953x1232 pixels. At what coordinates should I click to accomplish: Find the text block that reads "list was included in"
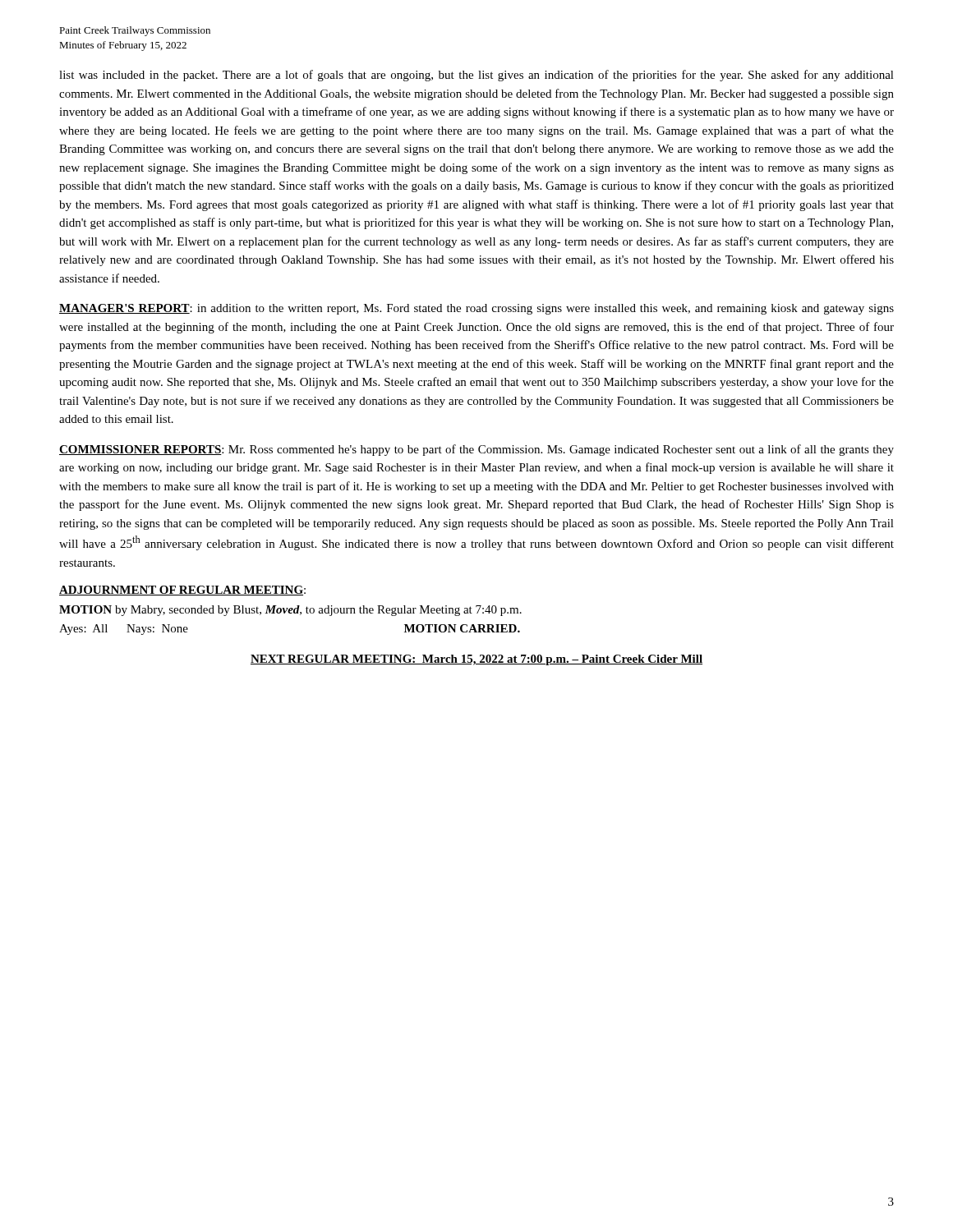[x=476, y=176]
